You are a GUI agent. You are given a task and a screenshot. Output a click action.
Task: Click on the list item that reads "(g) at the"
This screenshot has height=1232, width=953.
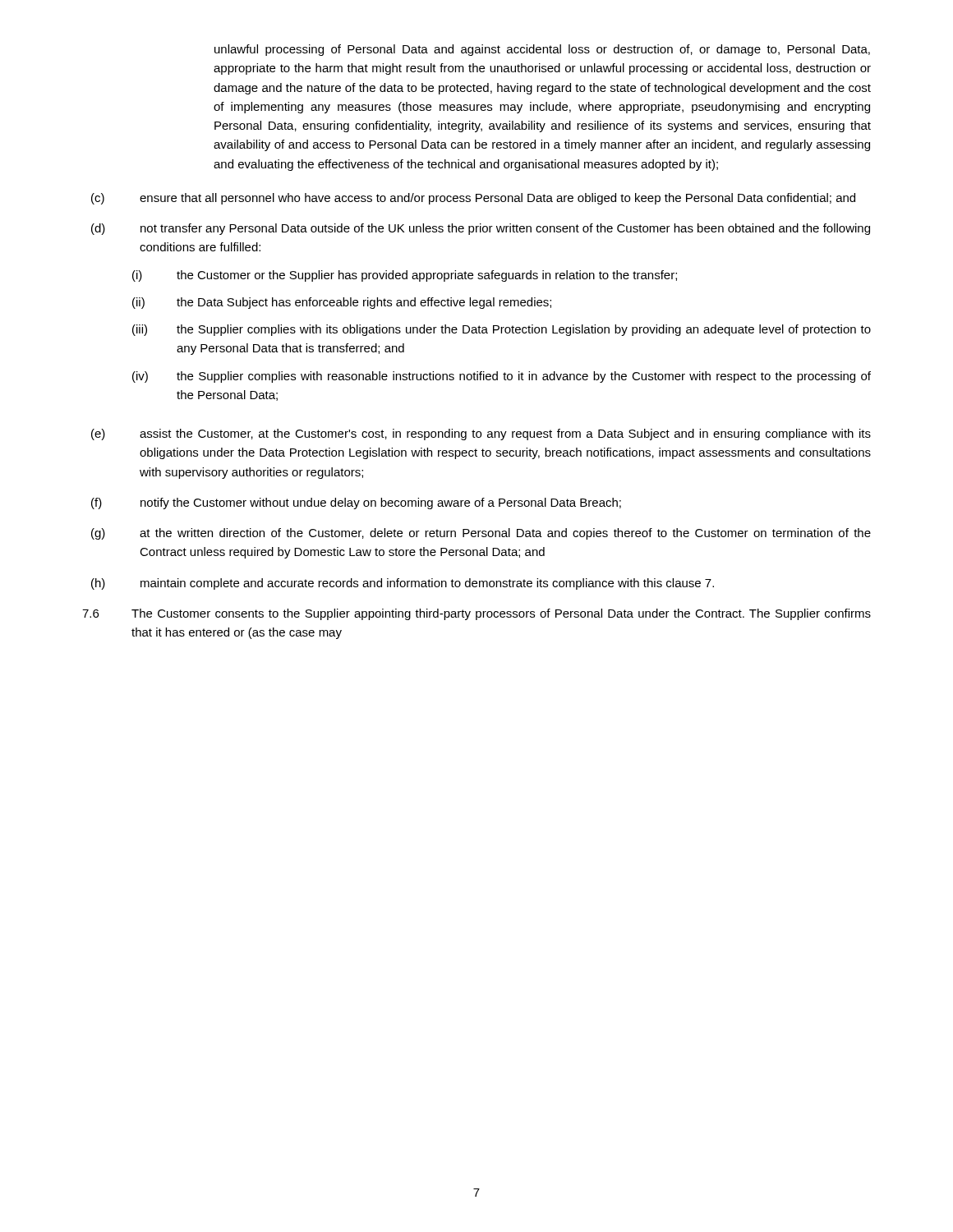coord(476,542)
